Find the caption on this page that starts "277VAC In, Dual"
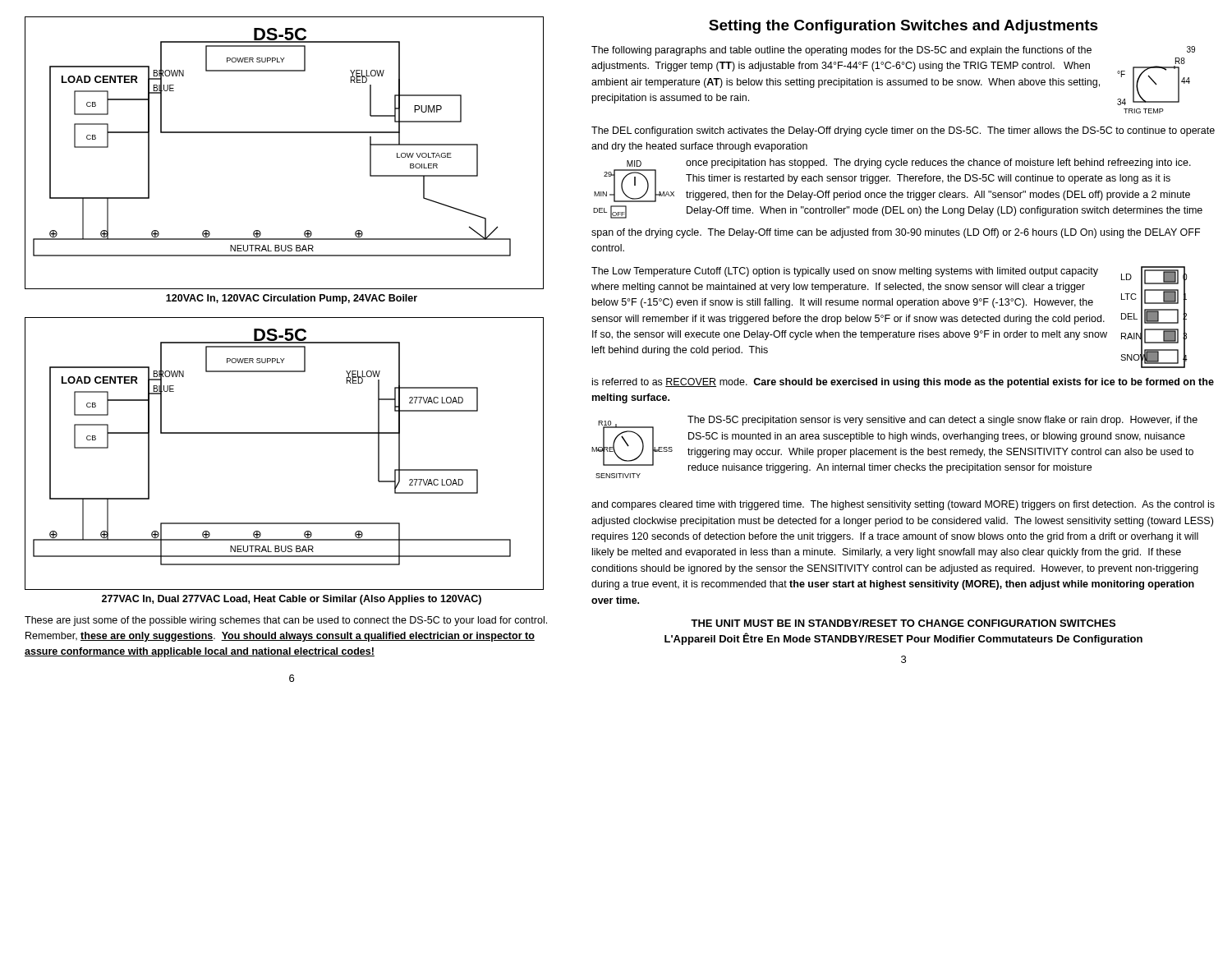The image size is (1232, 953). [292, 599]
